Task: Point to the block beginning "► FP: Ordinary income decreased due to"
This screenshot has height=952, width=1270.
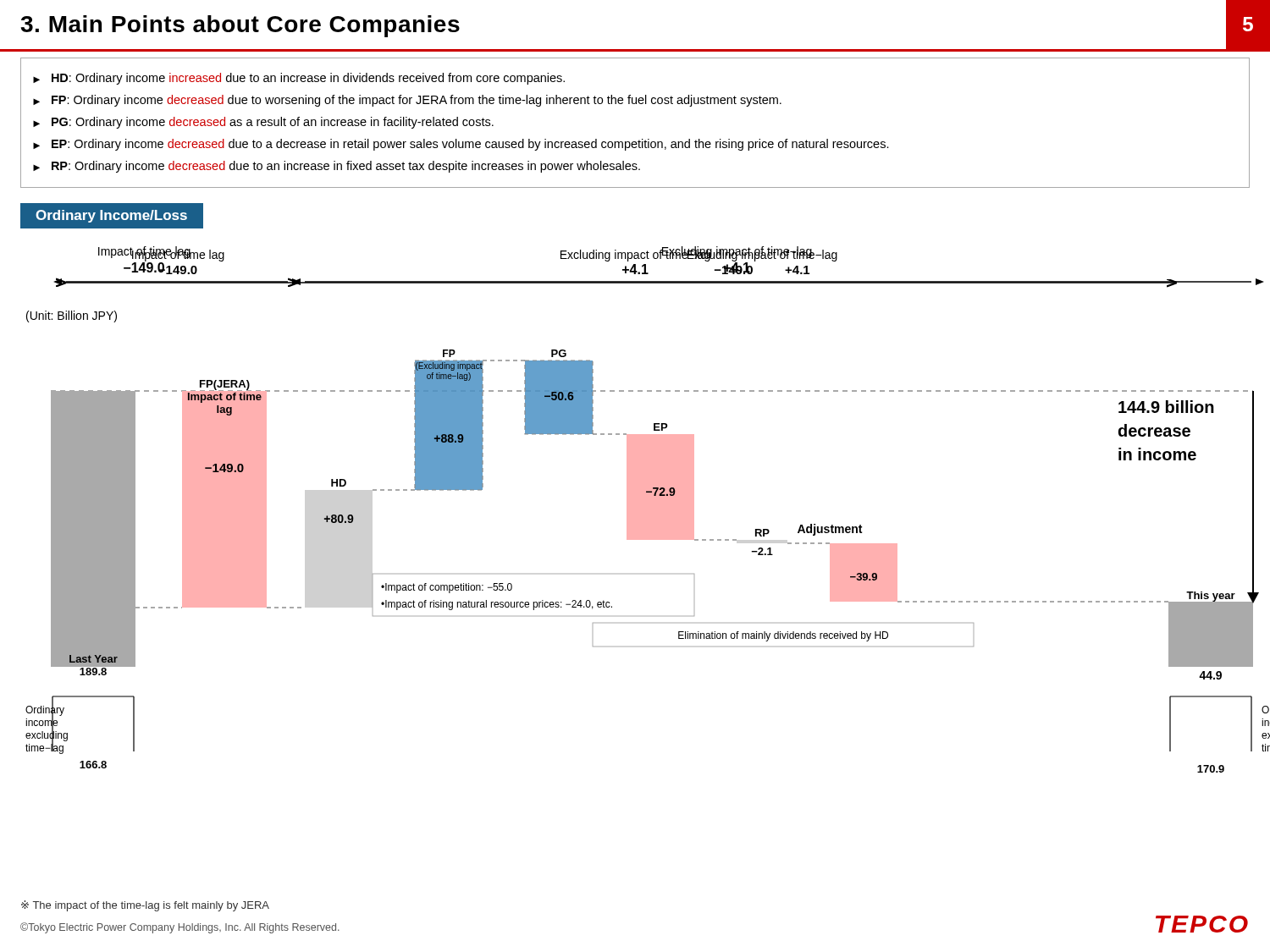Action: point(407,101)
